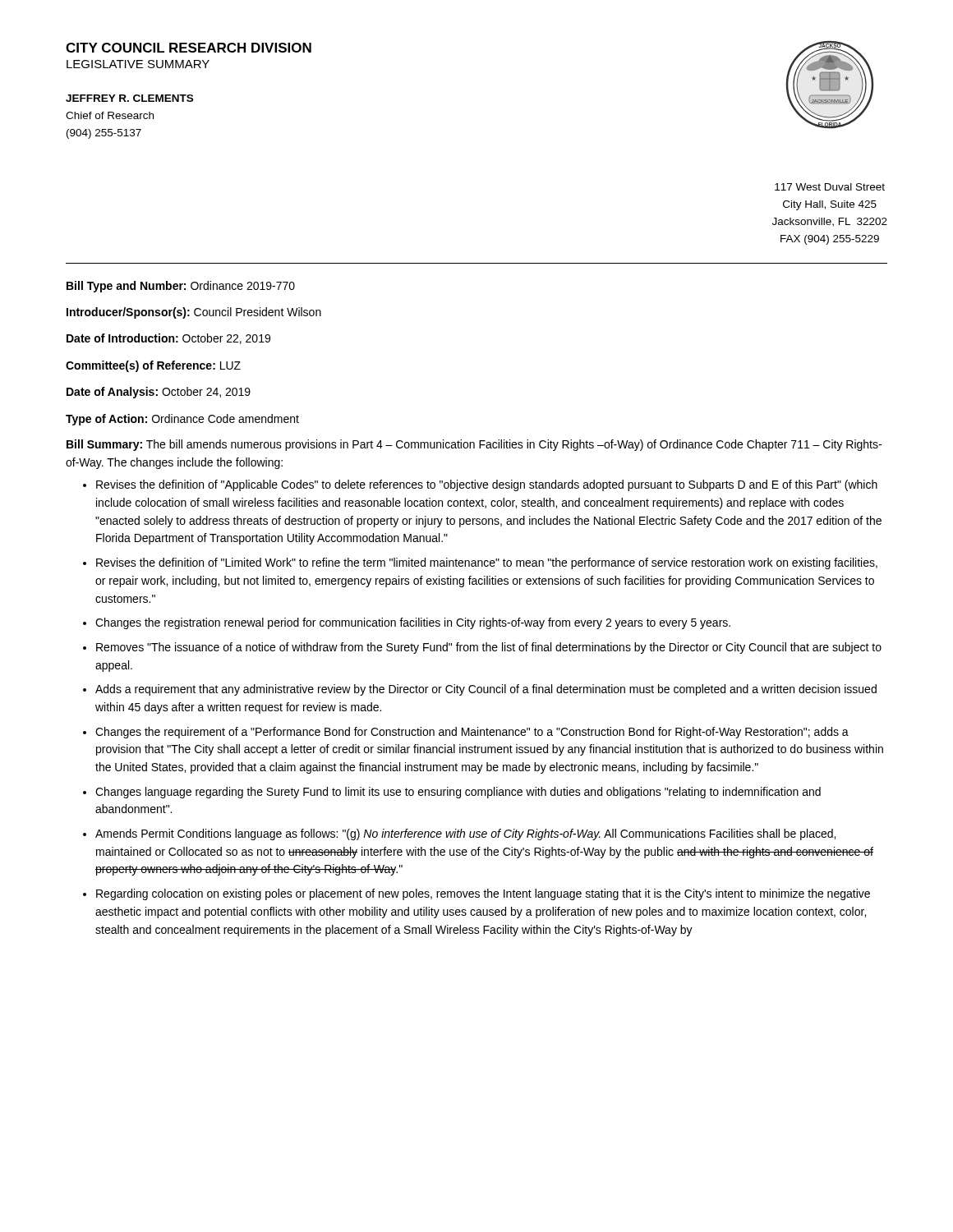Locate the list item with the text "Regarding colocation on existing poles or placement"

483,912
